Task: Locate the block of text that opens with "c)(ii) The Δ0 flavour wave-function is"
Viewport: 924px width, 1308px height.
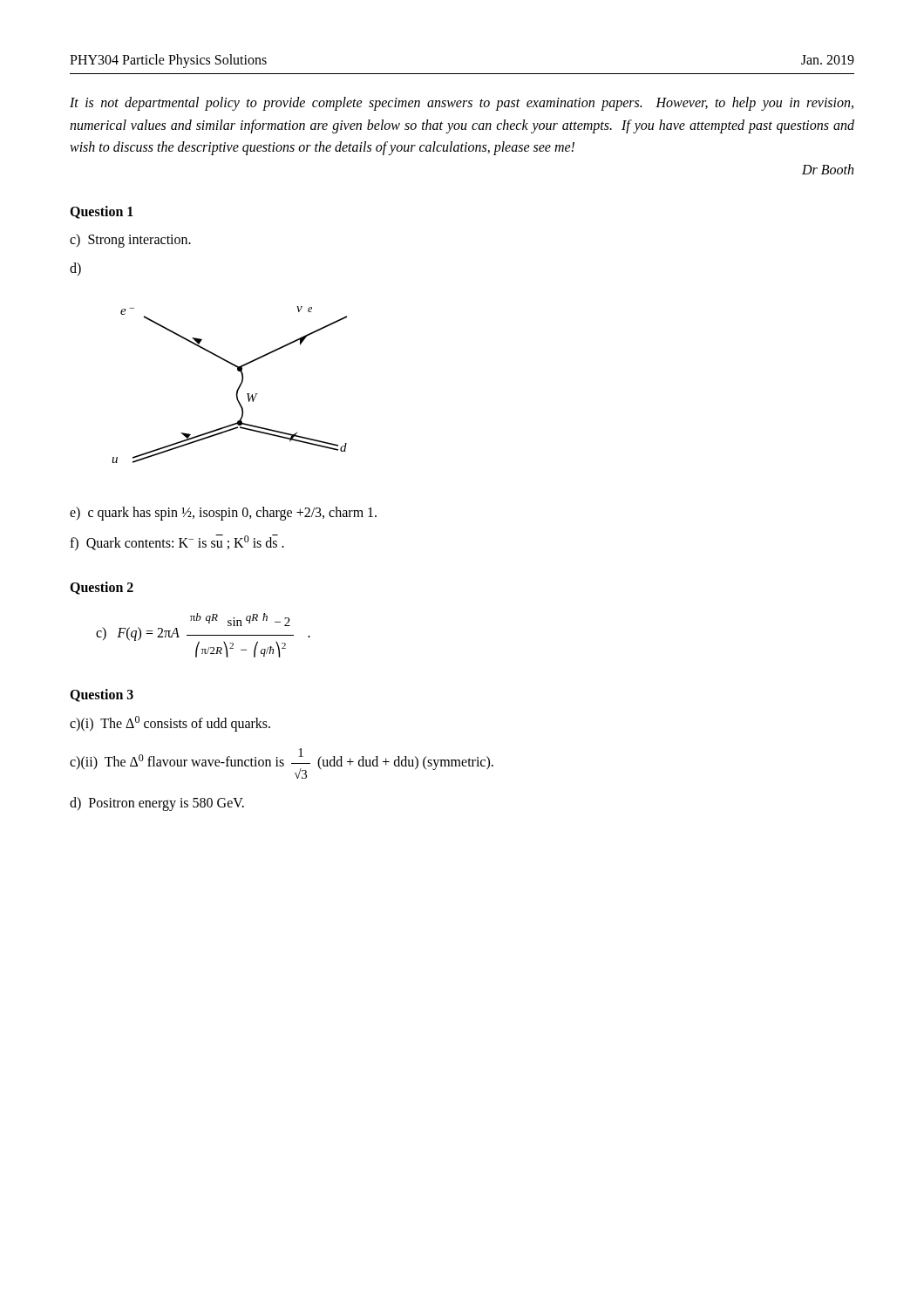Action: click(282, 764)
